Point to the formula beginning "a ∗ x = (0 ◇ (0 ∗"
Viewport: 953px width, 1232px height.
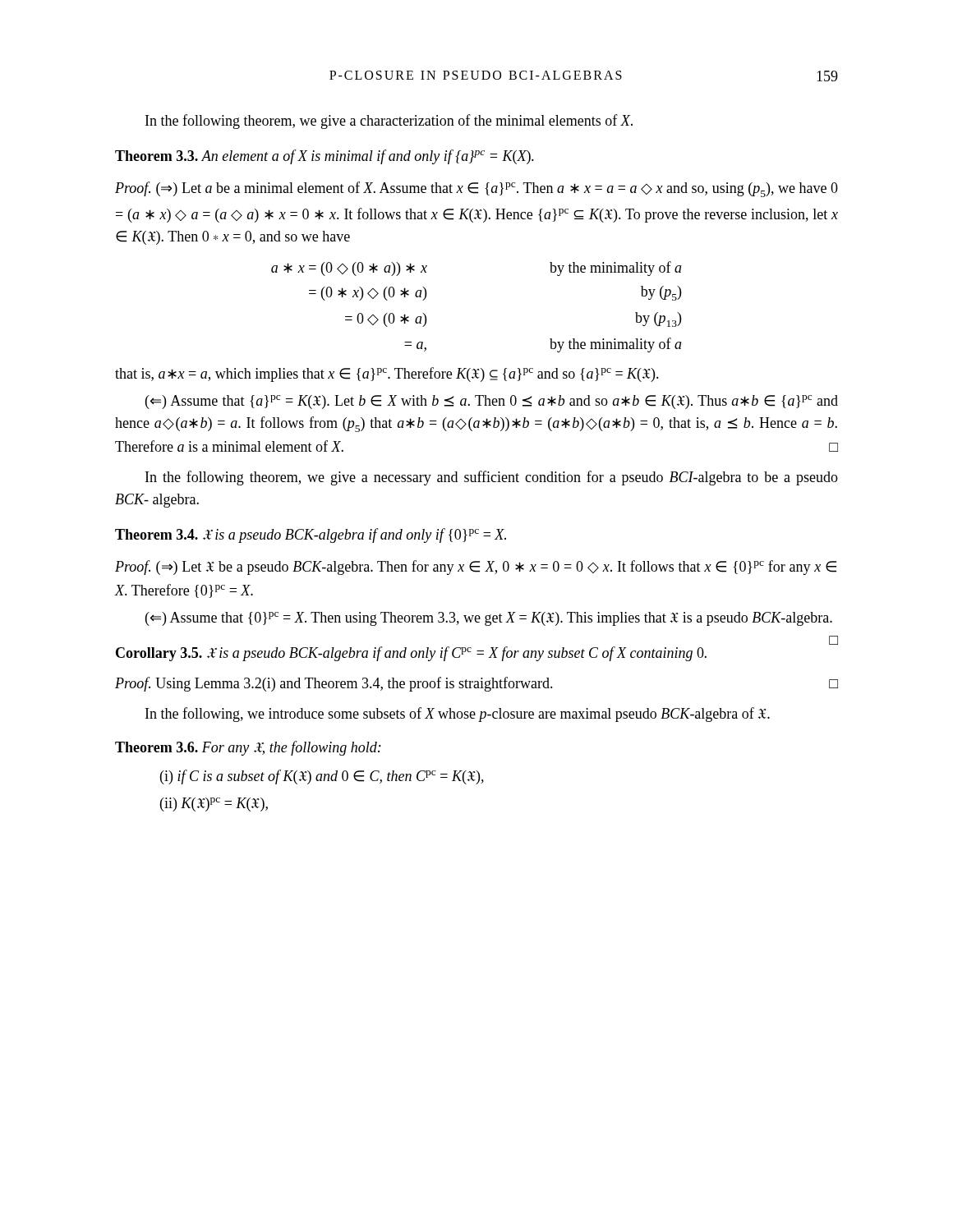[x=341, y=267]
